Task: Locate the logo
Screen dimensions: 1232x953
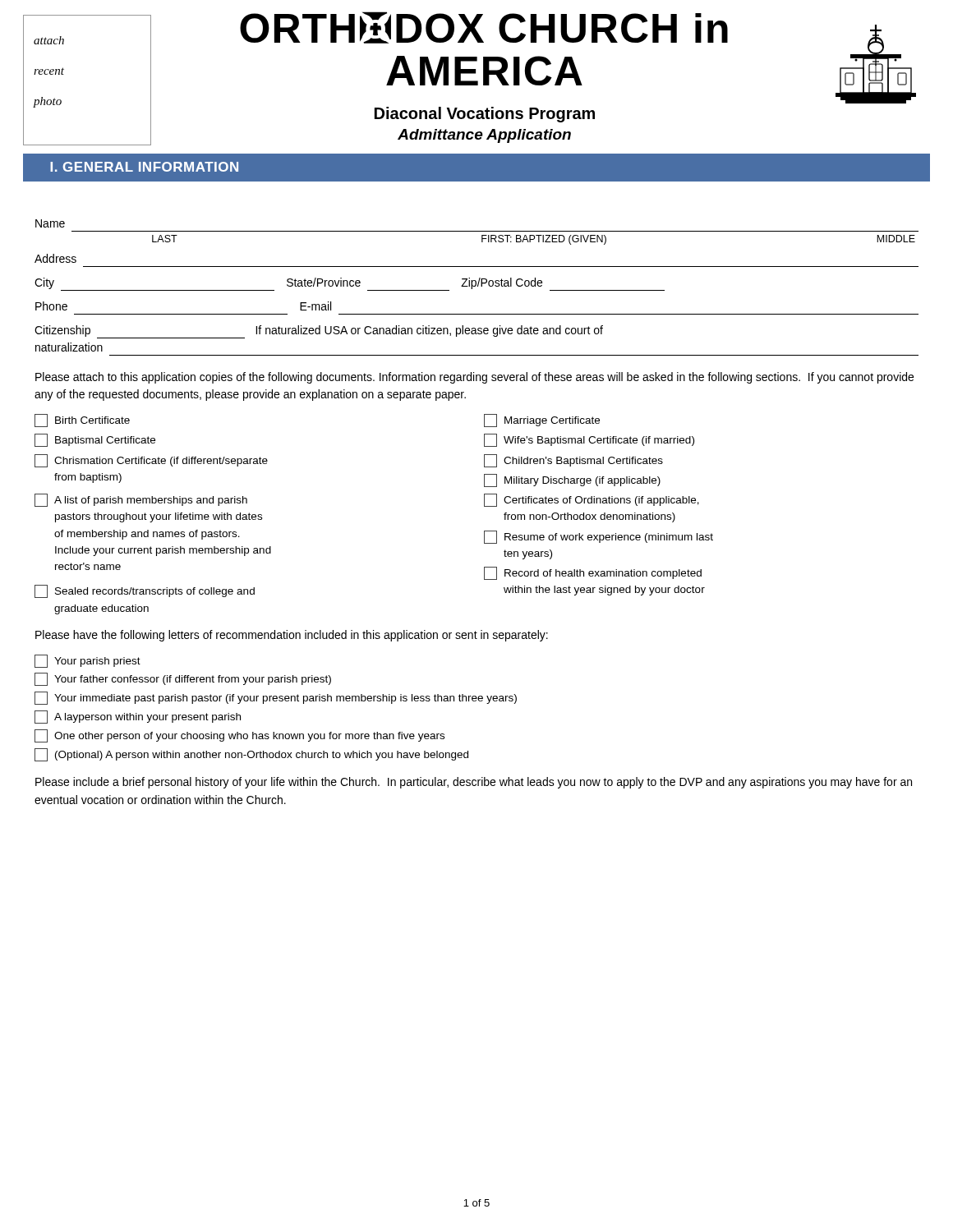Action: point(876,77)
